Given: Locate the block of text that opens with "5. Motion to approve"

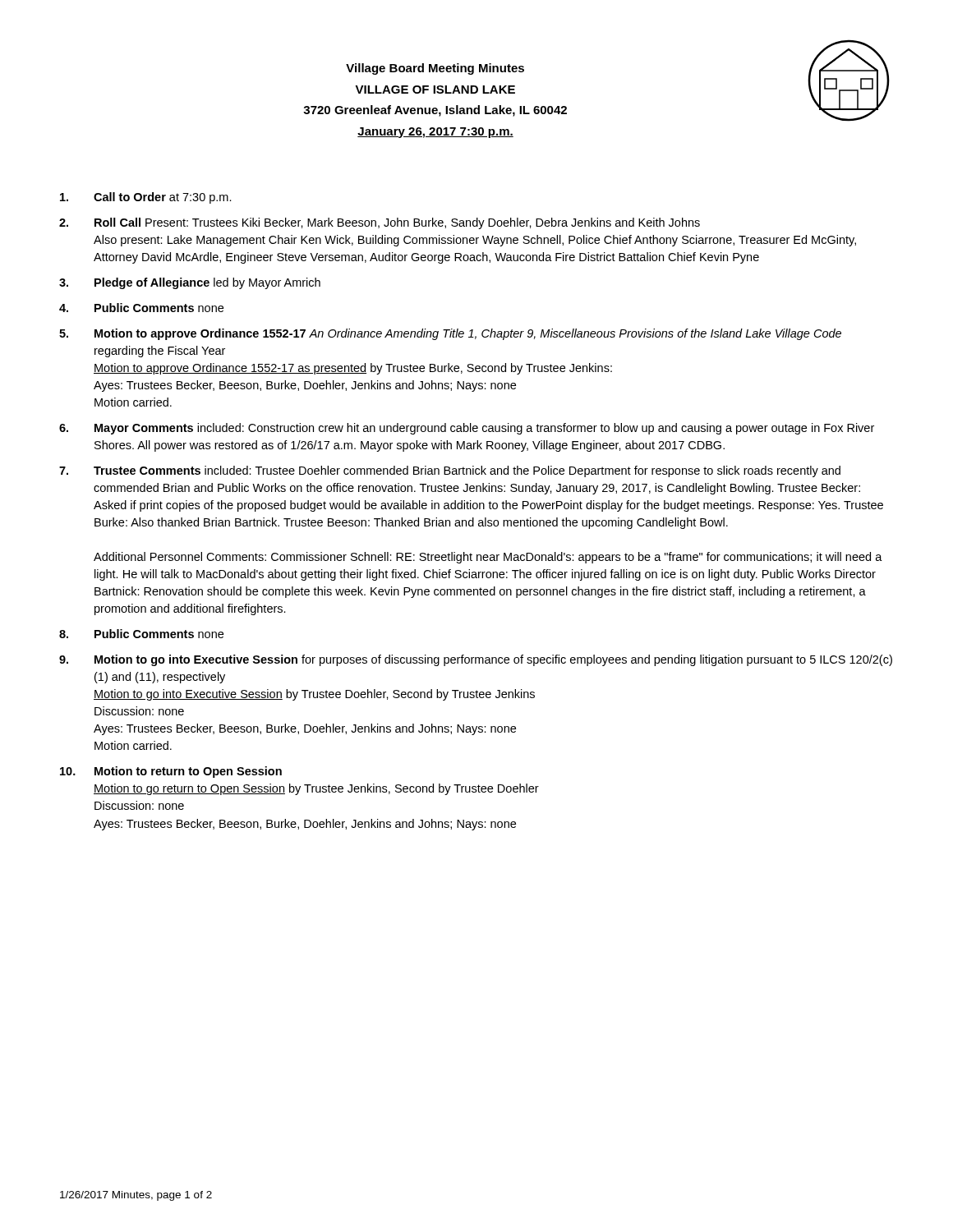Looking at the screenshot, I should tap(476, 368).
